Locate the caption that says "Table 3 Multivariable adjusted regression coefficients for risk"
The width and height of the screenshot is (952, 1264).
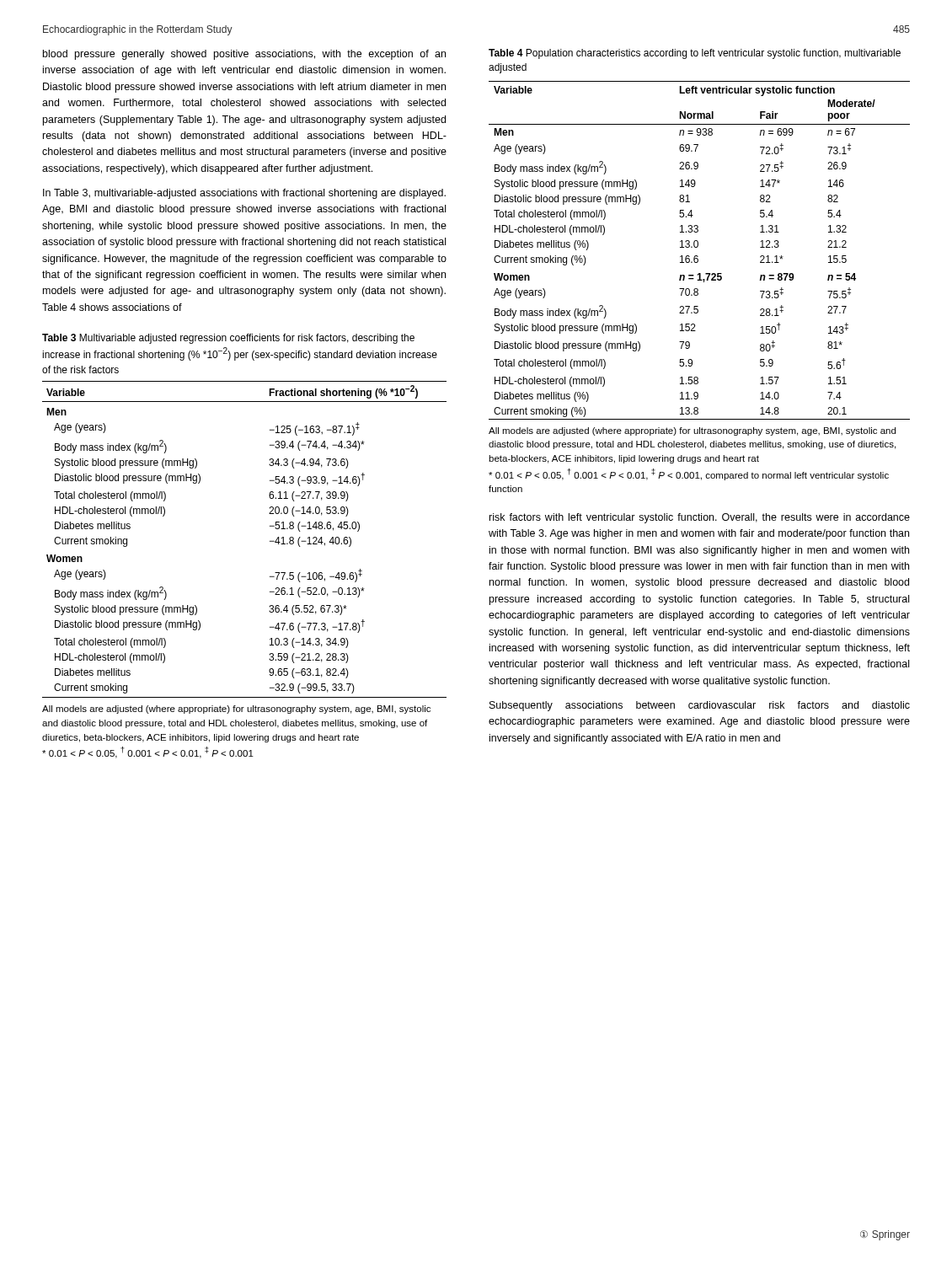coord(240,354)
